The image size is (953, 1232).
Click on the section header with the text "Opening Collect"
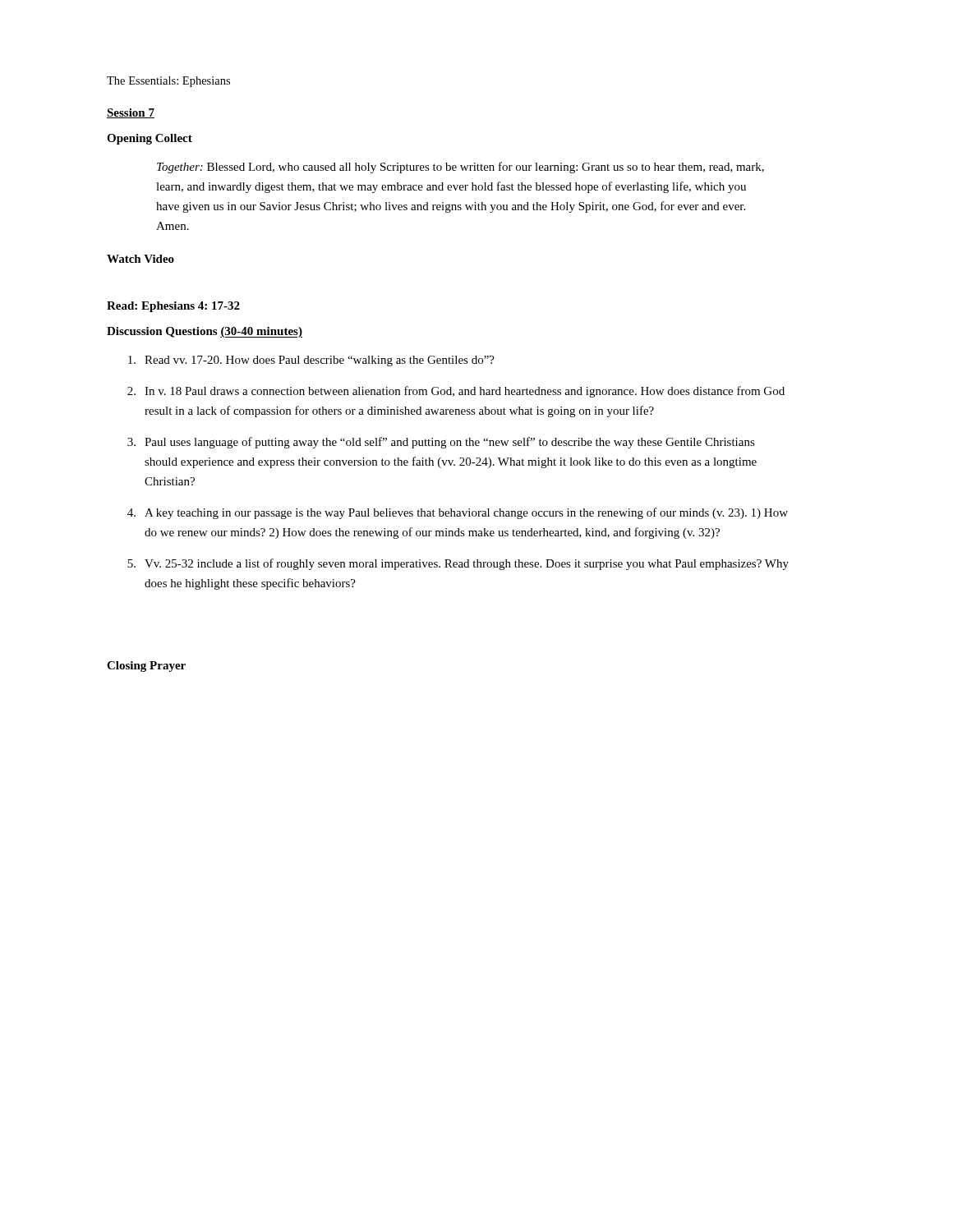click(149, 138)
